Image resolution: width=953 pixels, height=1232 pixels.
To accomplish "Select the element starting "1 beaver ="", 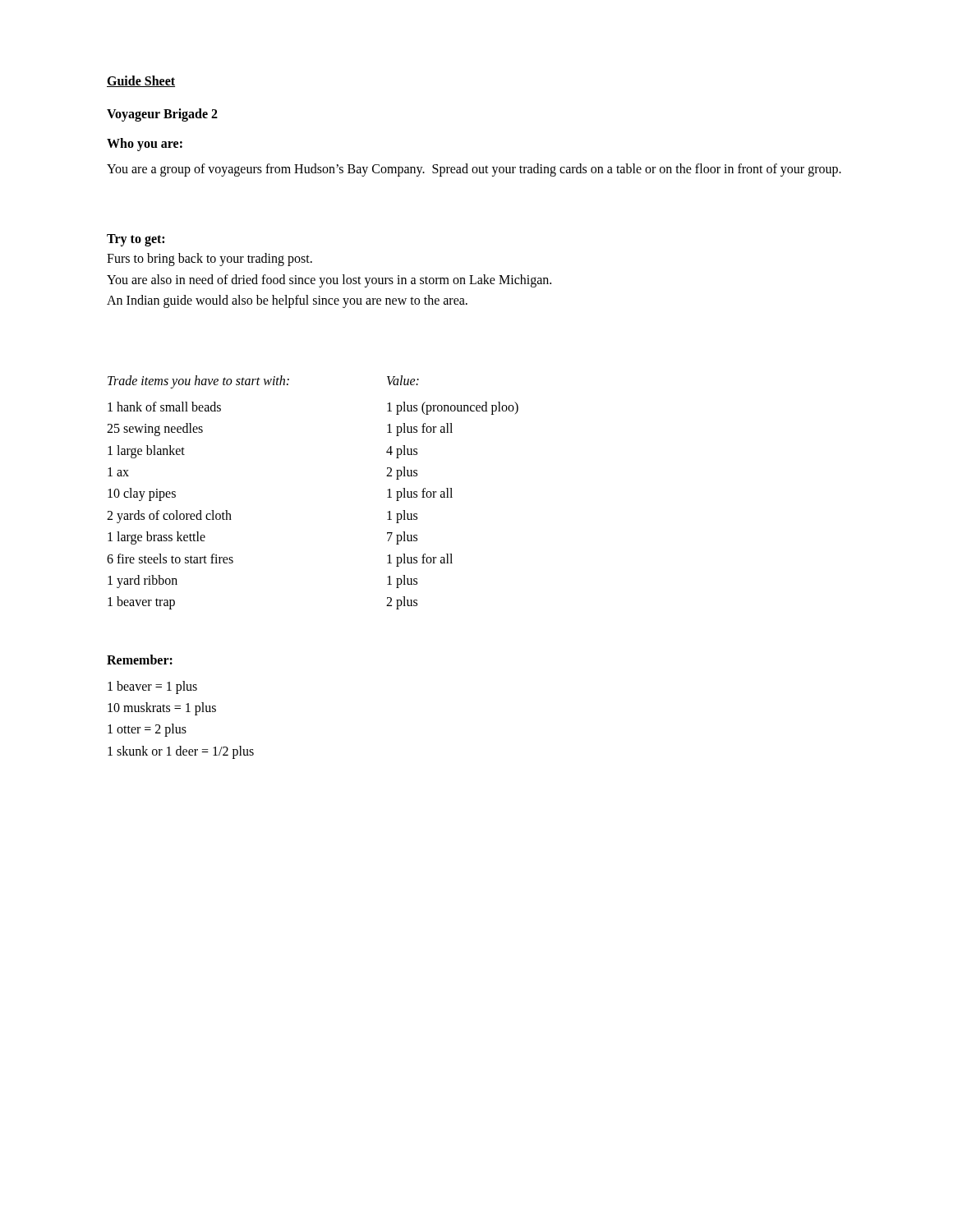I will [152, 686].
